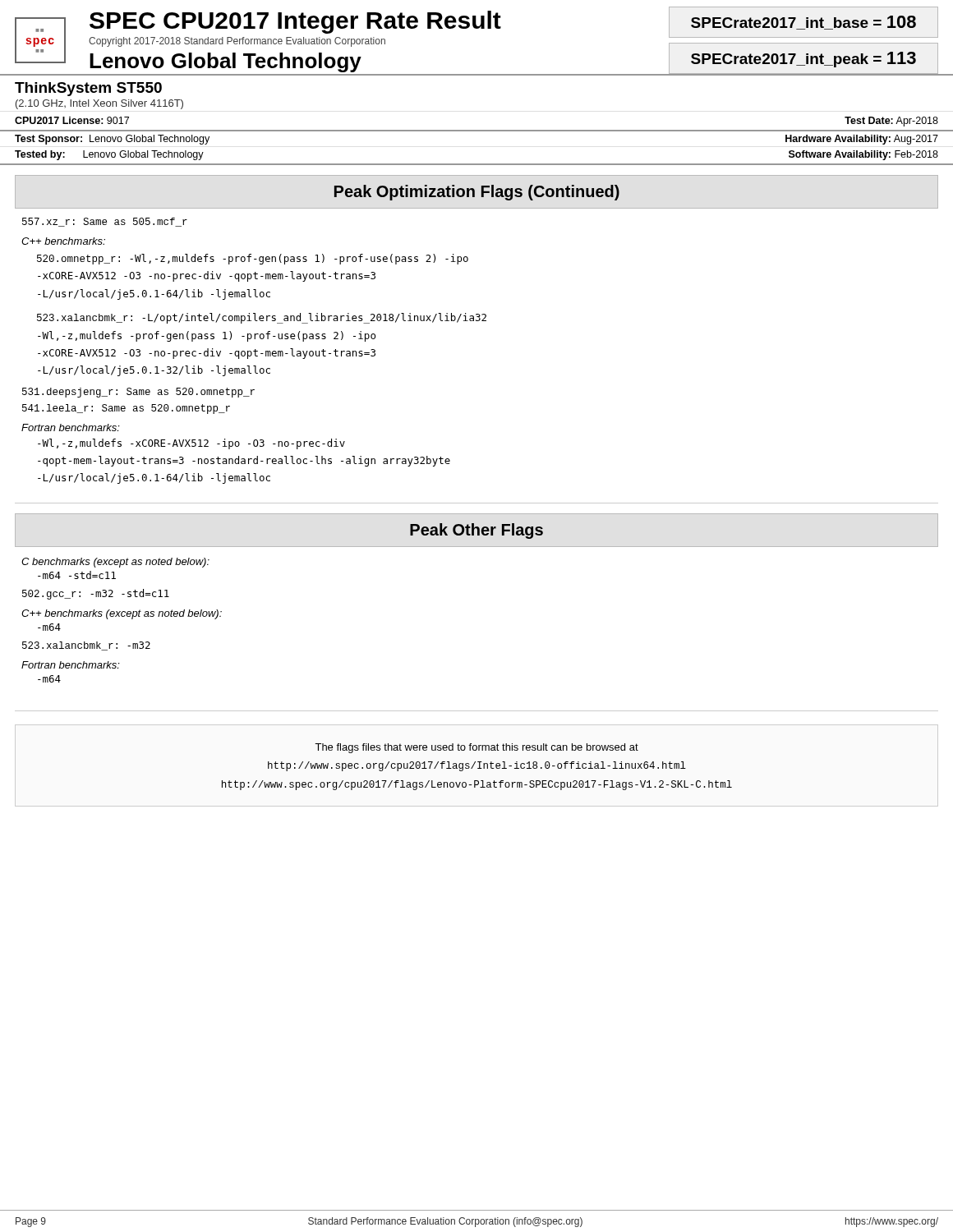Image resolution: width=953 pixels, height=1232 pixels.
Task: Select the element starting "C++ benchmarks (except"
Action: [x=122, y=613]
